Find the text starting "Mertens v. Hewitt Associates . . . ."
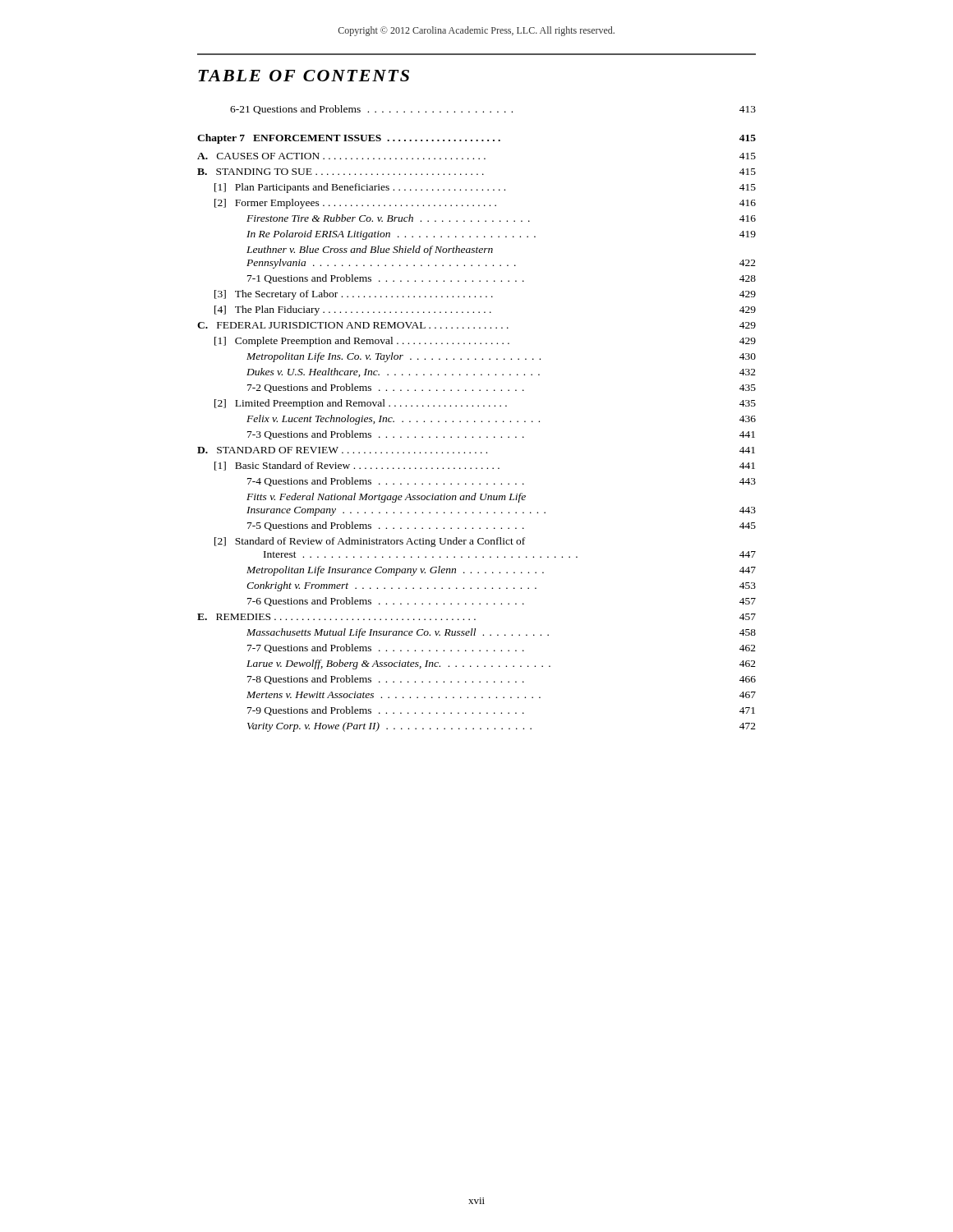The width and height of the screenshot is (953, 1232). 501,694
